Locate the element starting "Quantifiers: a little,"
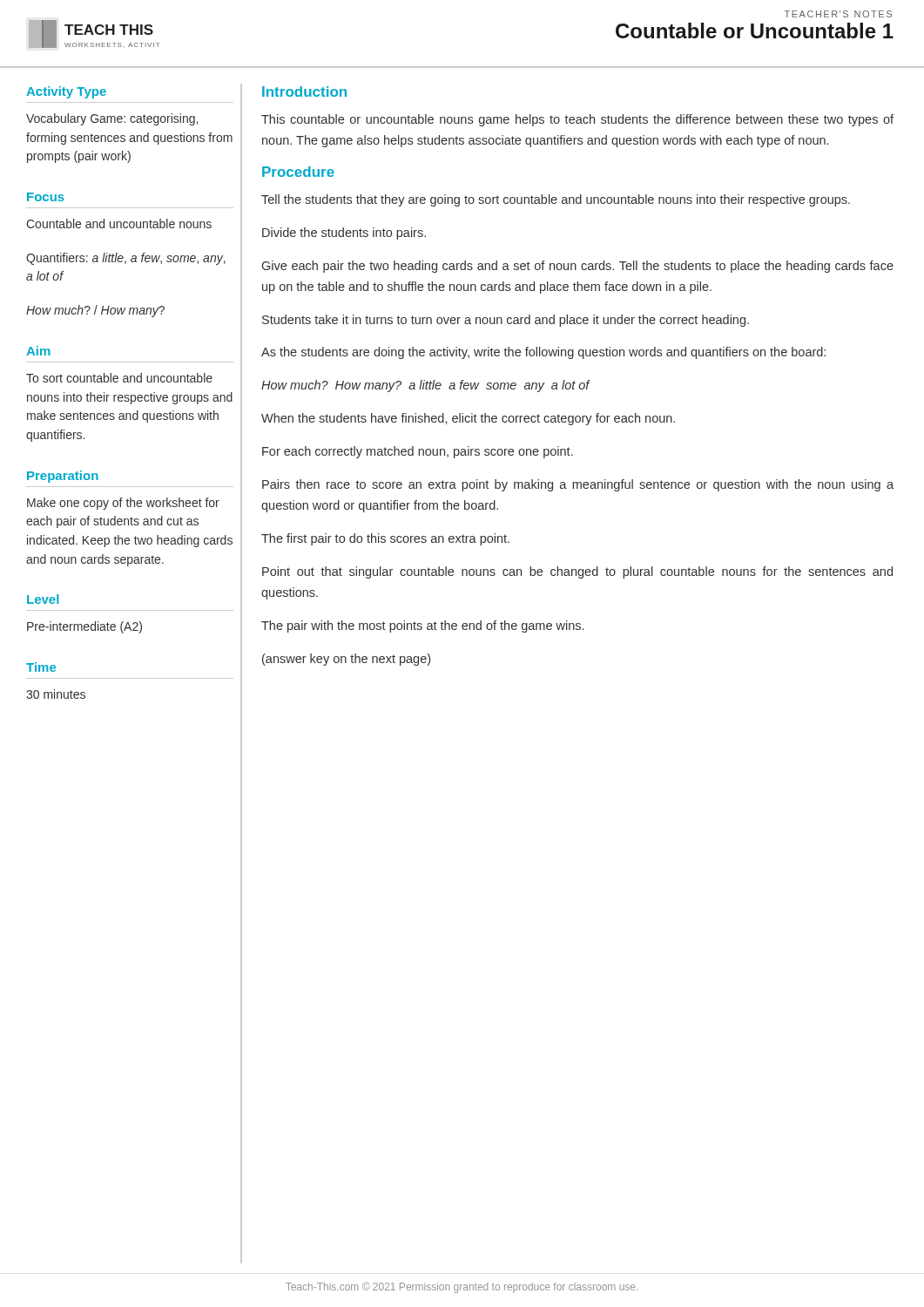924x1307 pixels. [x=126, y=267]
